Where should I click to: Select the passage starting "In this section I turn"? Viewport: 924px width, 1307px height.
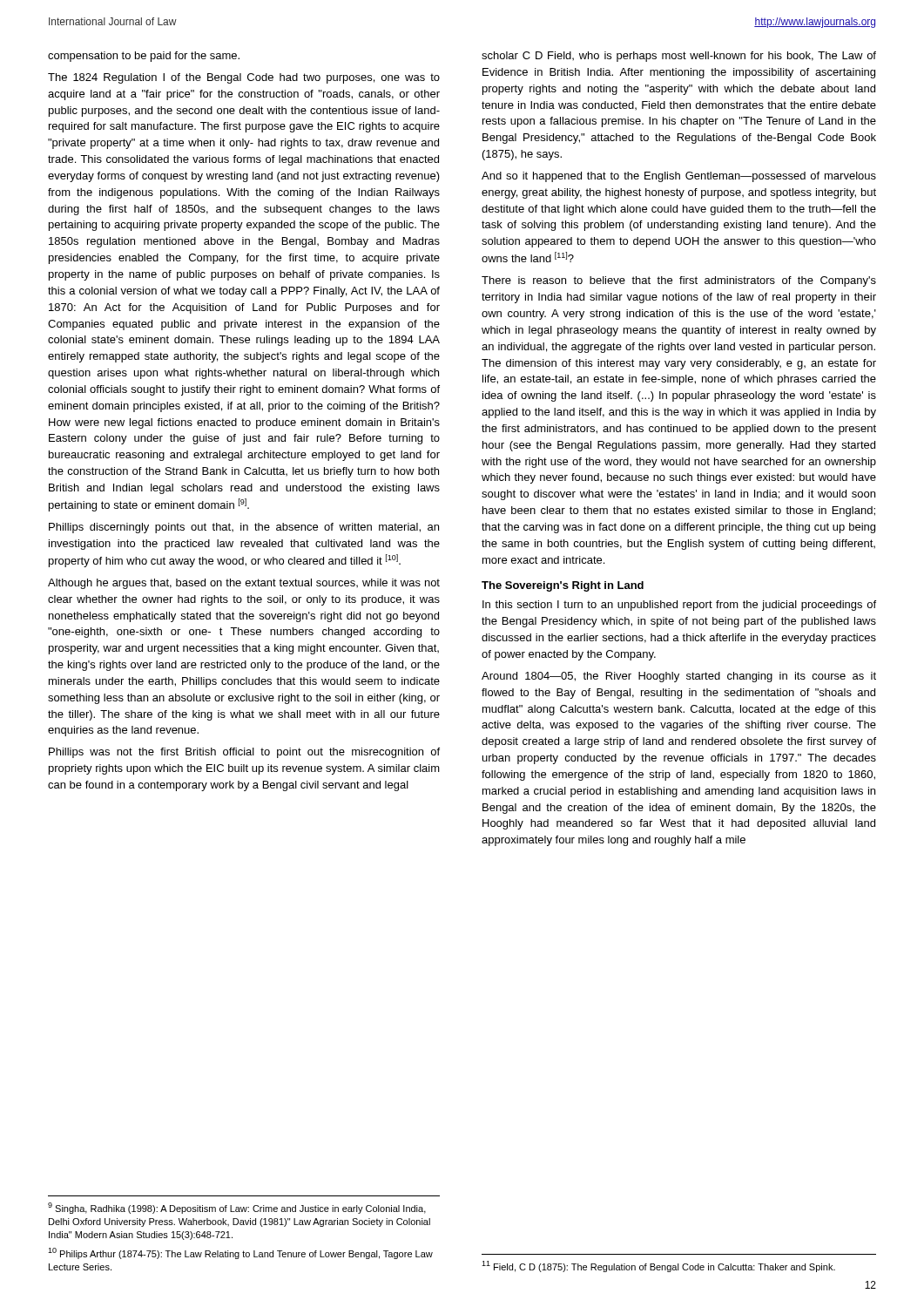click(679, 723)
